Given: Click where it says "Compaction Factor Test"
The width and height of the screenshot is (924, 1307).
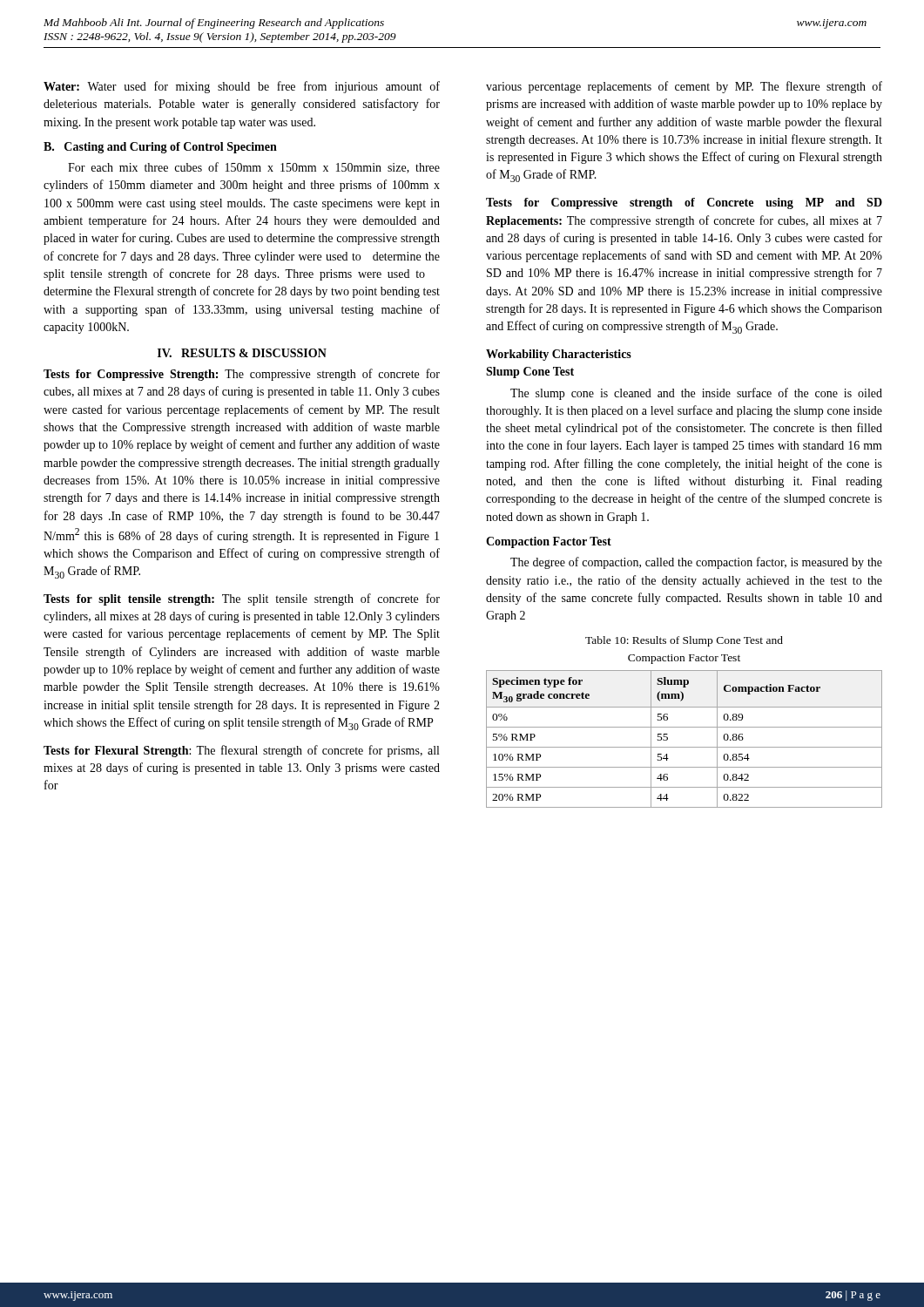Looking at the screenshot, I should pos(549,542).
